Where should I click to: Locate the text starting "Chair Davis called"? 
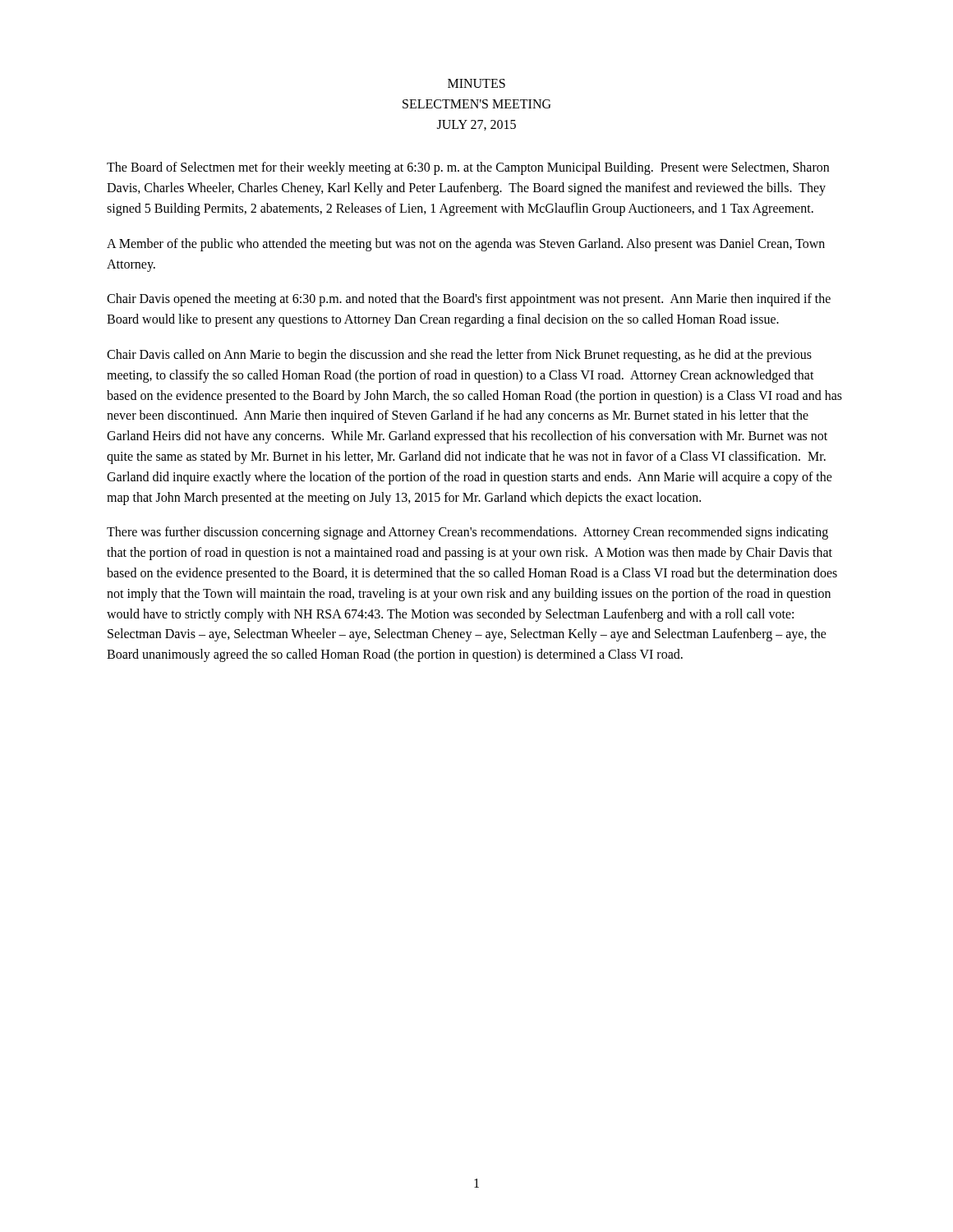[474, 426]
